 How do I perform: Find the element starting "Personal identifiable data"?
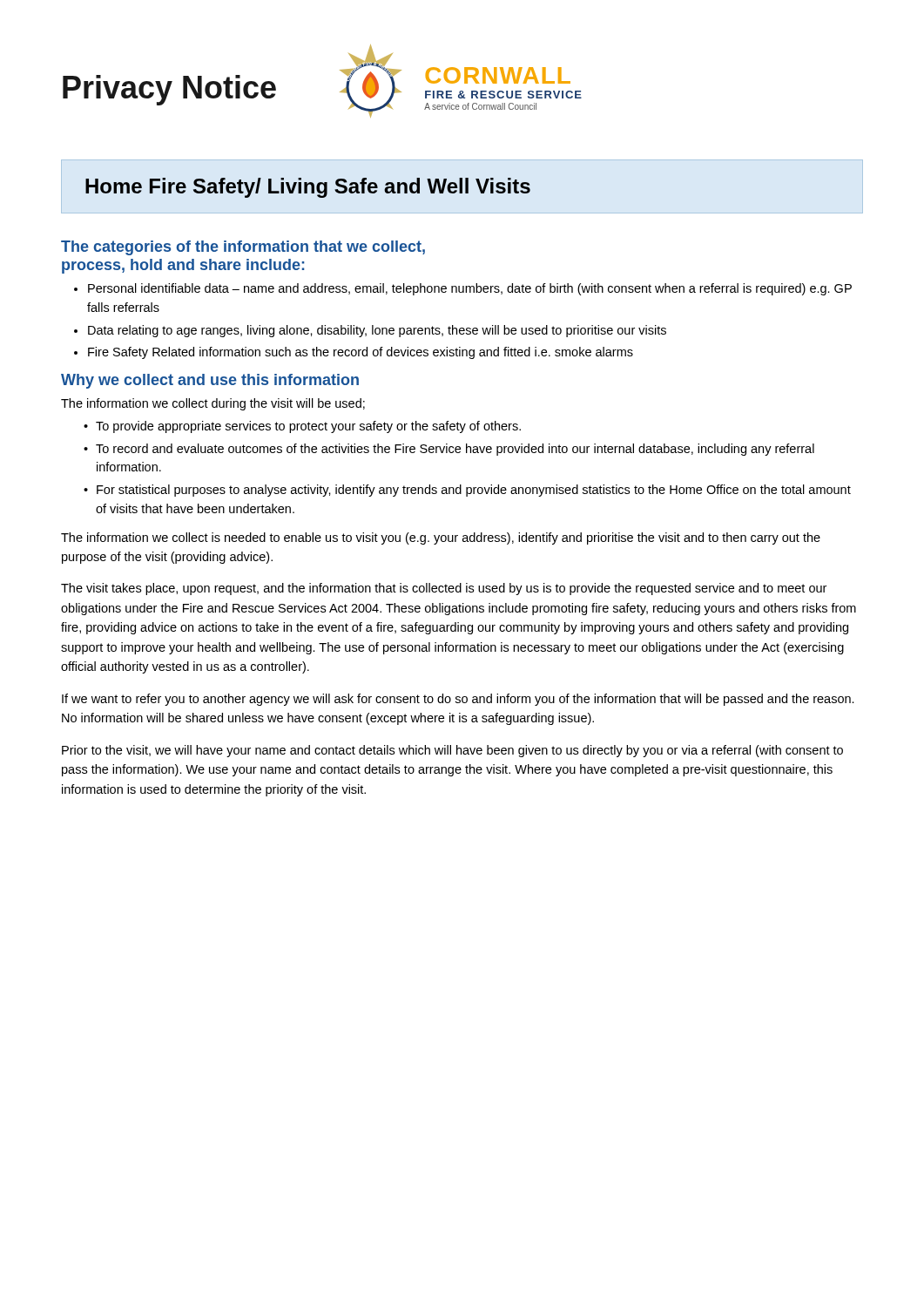[470, 298]
